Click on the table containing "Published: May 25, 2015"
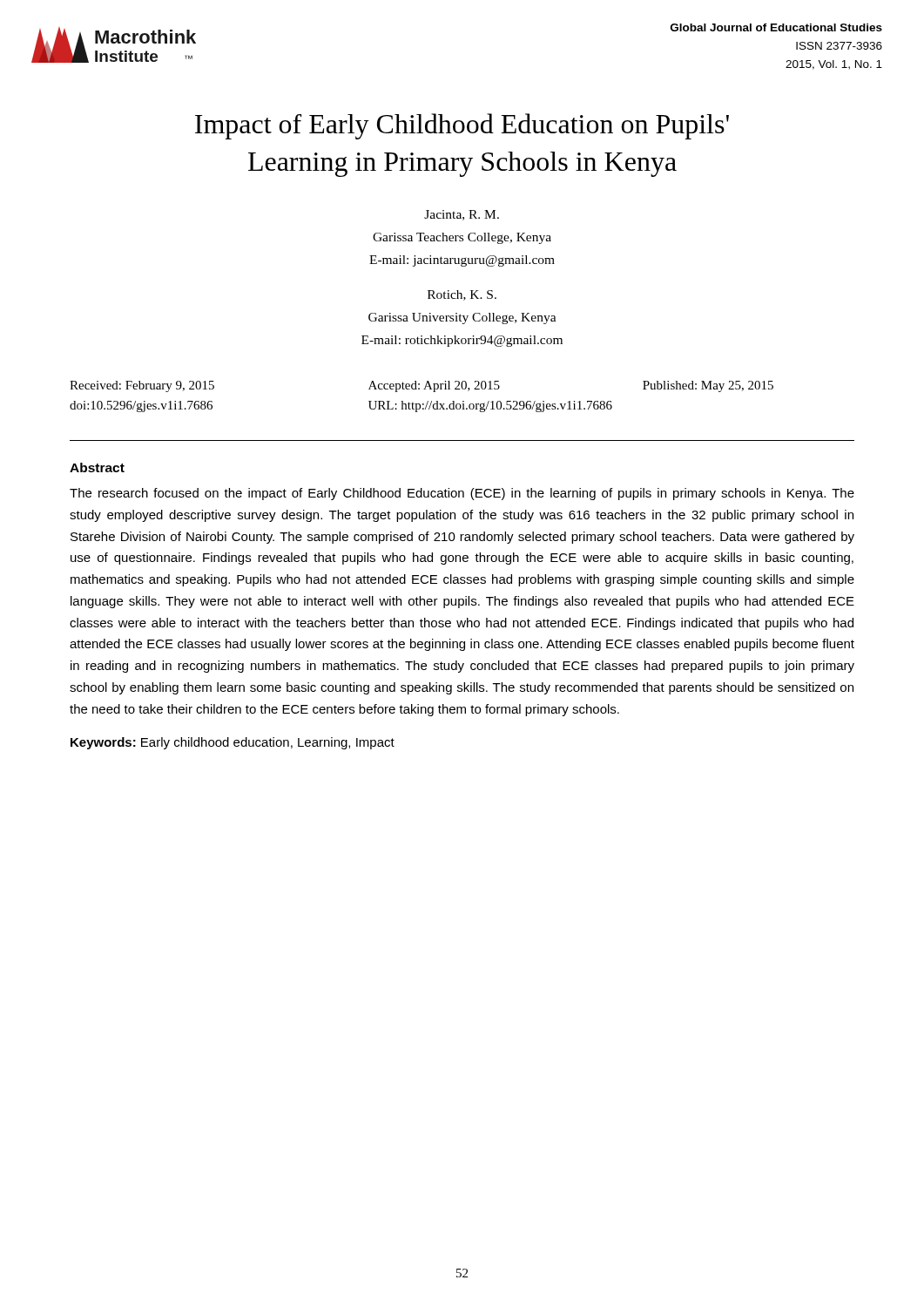 [x=462, y=396]
